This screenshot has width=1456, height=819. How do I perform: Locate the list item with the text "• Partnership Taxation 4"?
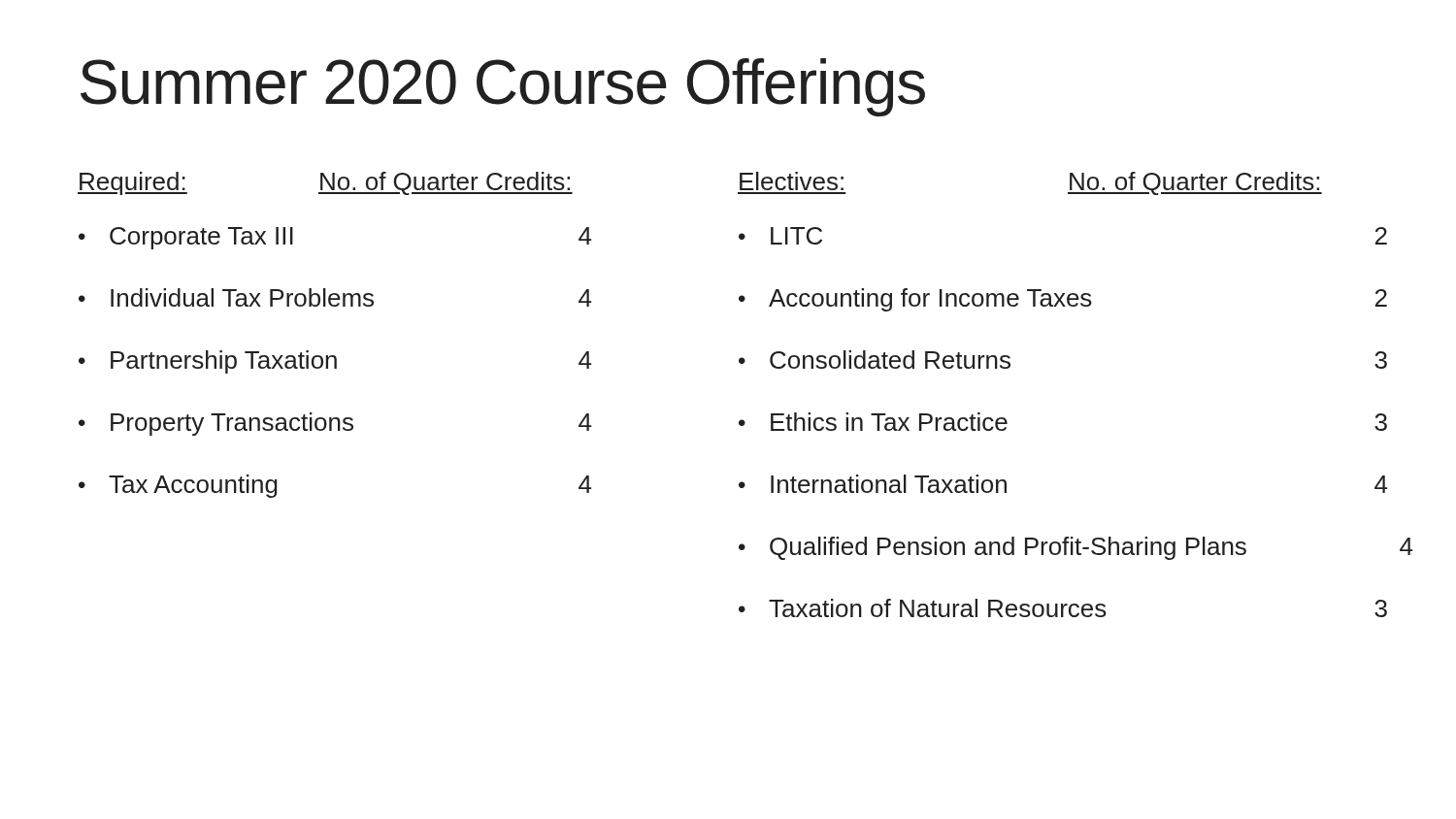point(340,360)
